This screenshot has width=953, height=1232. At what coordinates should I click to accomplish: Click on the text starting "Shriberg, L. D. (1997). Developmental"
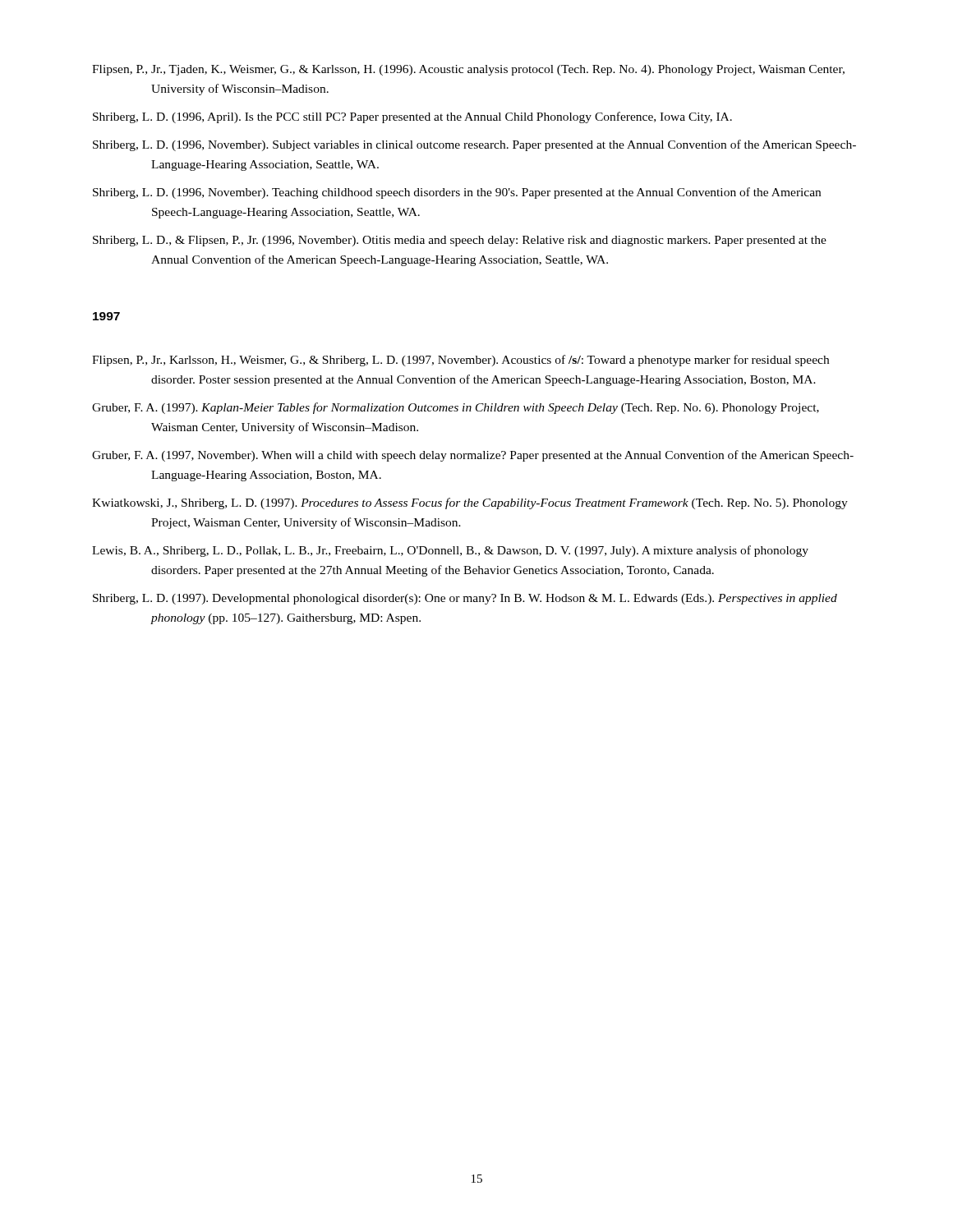[x=464, y=608]
